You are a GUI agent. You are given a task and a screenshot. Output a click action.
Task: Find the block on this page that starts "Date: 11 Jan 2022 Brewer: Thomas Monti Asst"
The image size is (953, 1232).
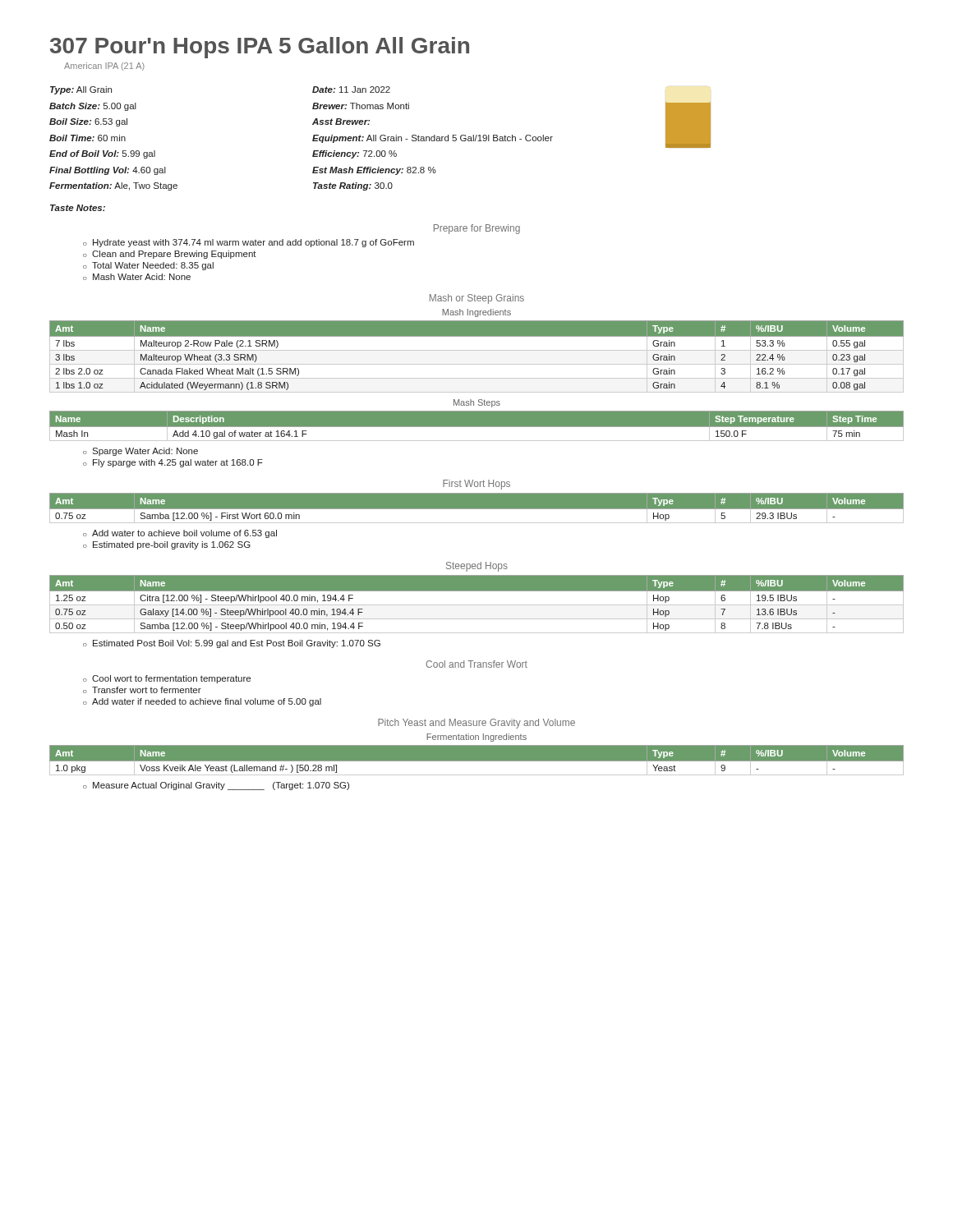pos(432,138)
